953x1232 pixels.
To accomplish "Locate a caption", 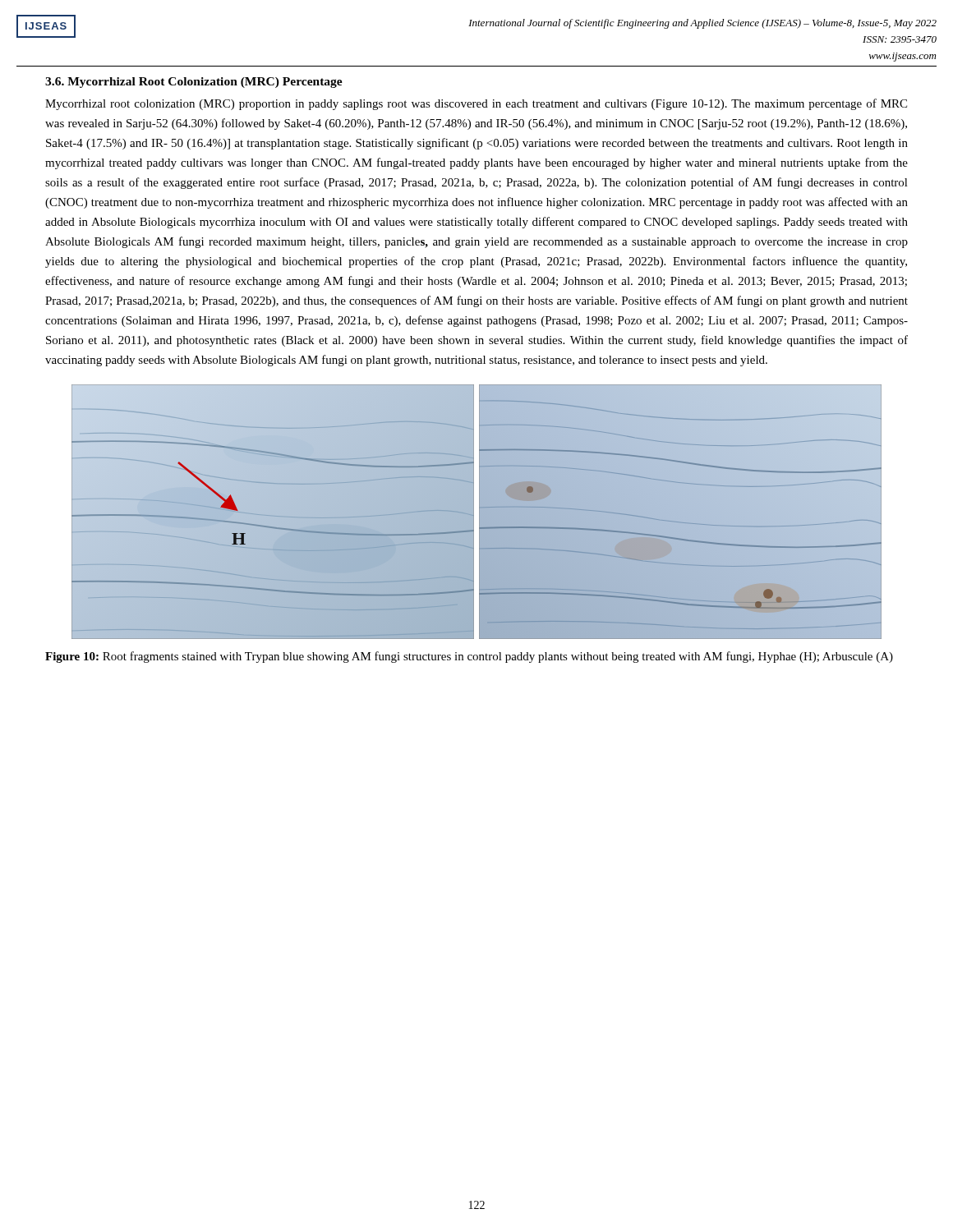I will click(469, 656).
